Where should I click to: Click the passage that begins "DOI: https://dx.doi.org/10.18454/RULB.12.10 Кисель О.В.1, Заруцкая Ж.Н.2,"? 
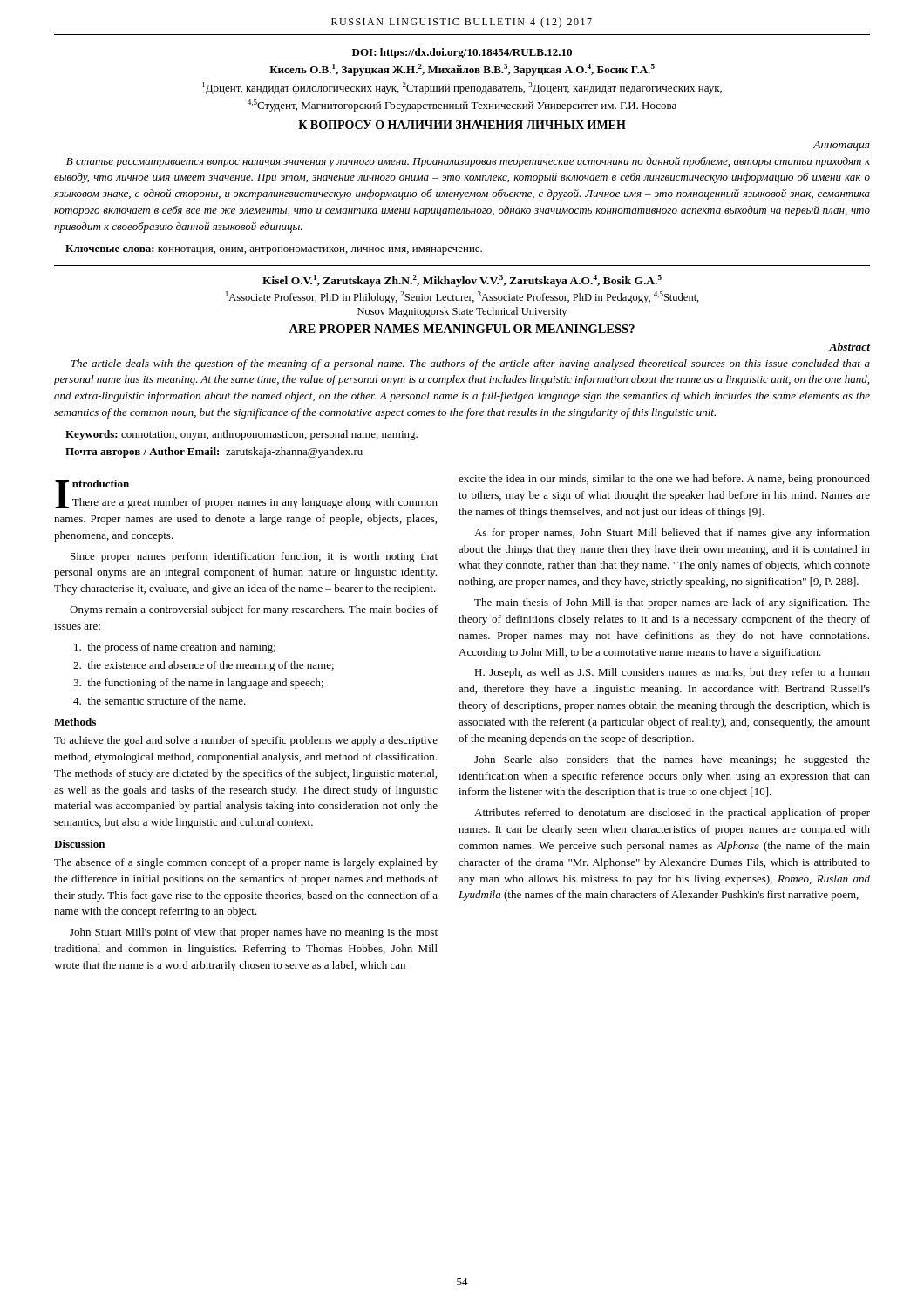coord(462,79)
